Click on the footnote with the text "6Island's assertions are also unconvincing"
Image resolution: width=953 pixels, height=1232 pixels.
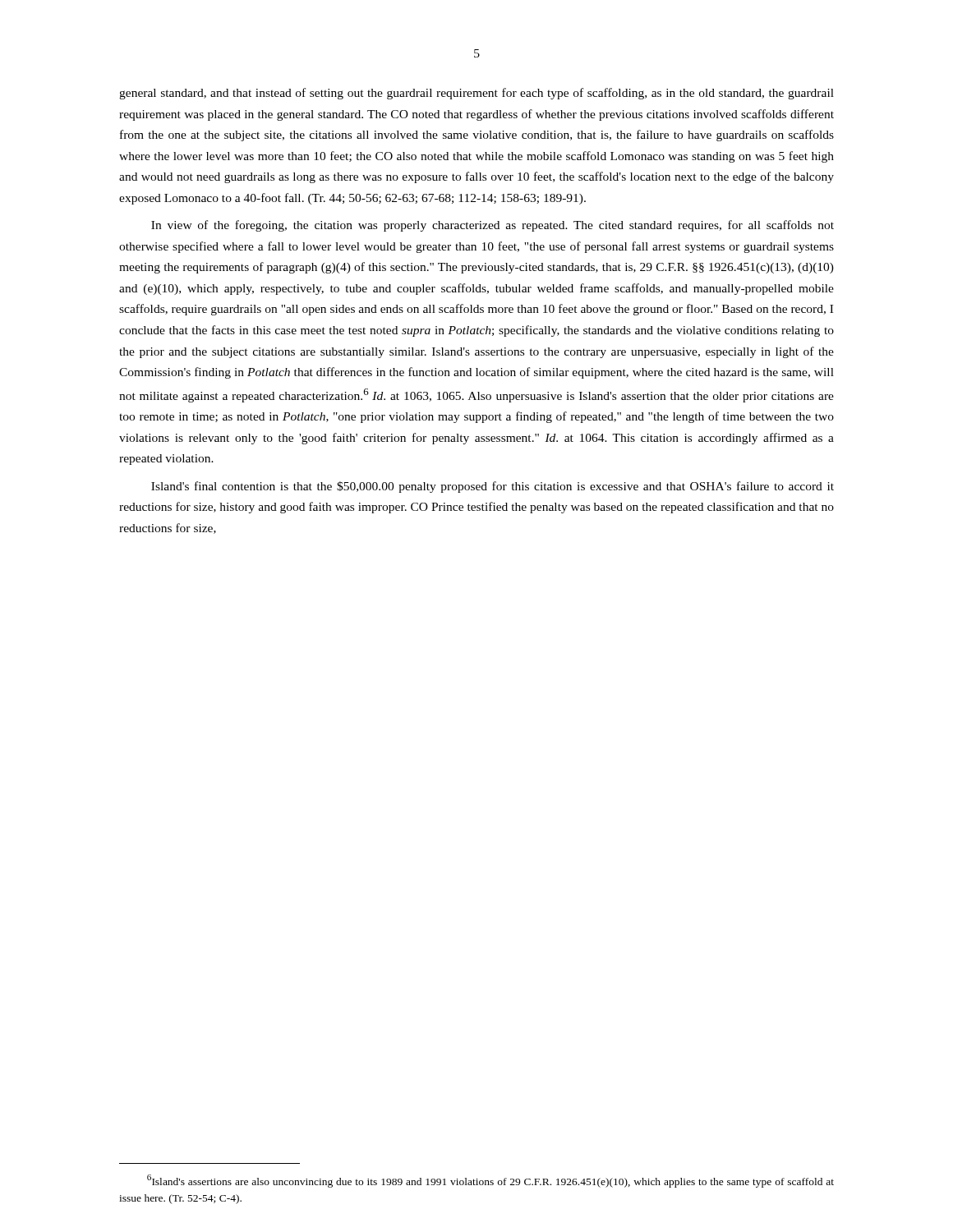(476, 1188)
